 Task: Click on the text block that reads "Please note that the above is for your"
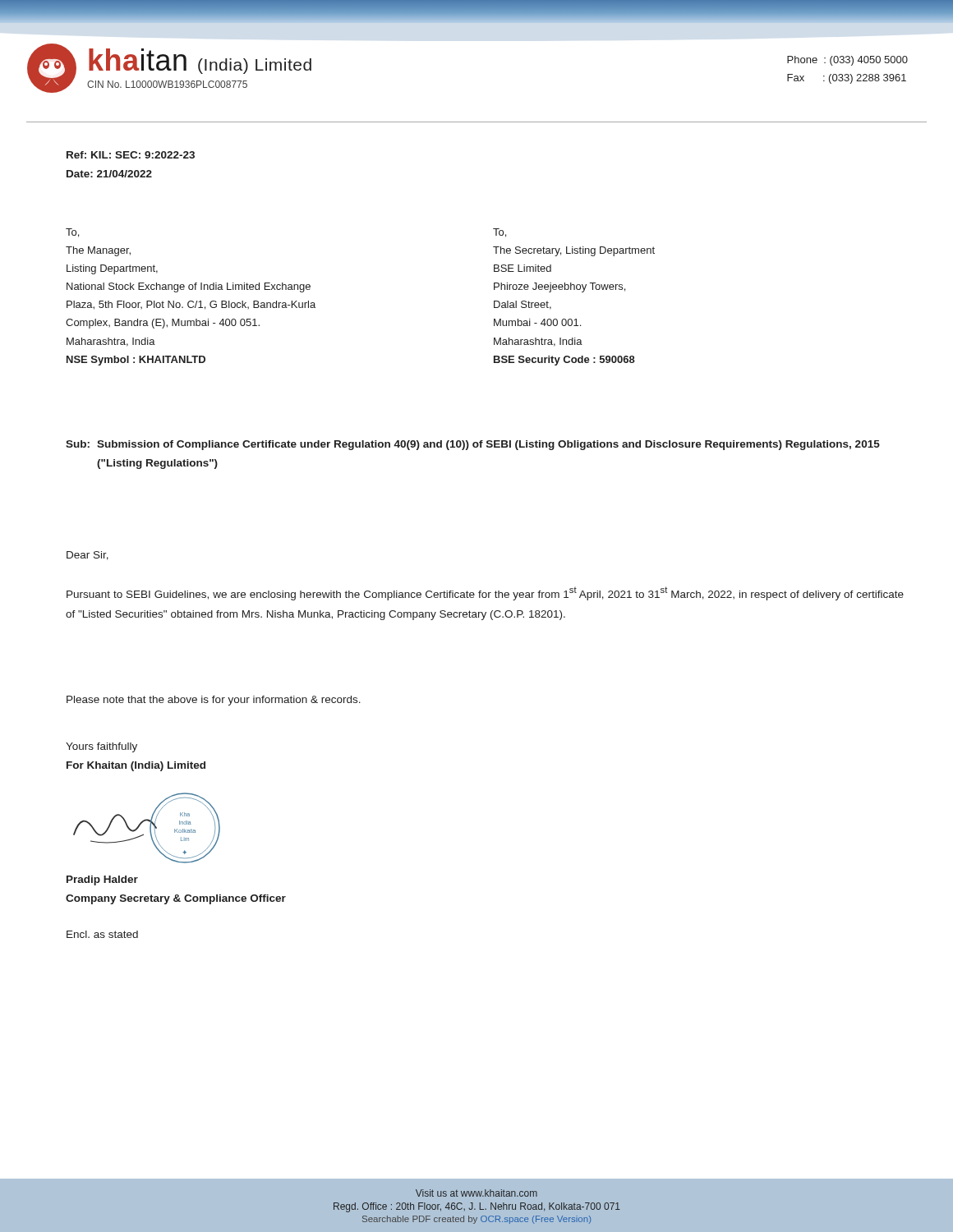(213, 699)
